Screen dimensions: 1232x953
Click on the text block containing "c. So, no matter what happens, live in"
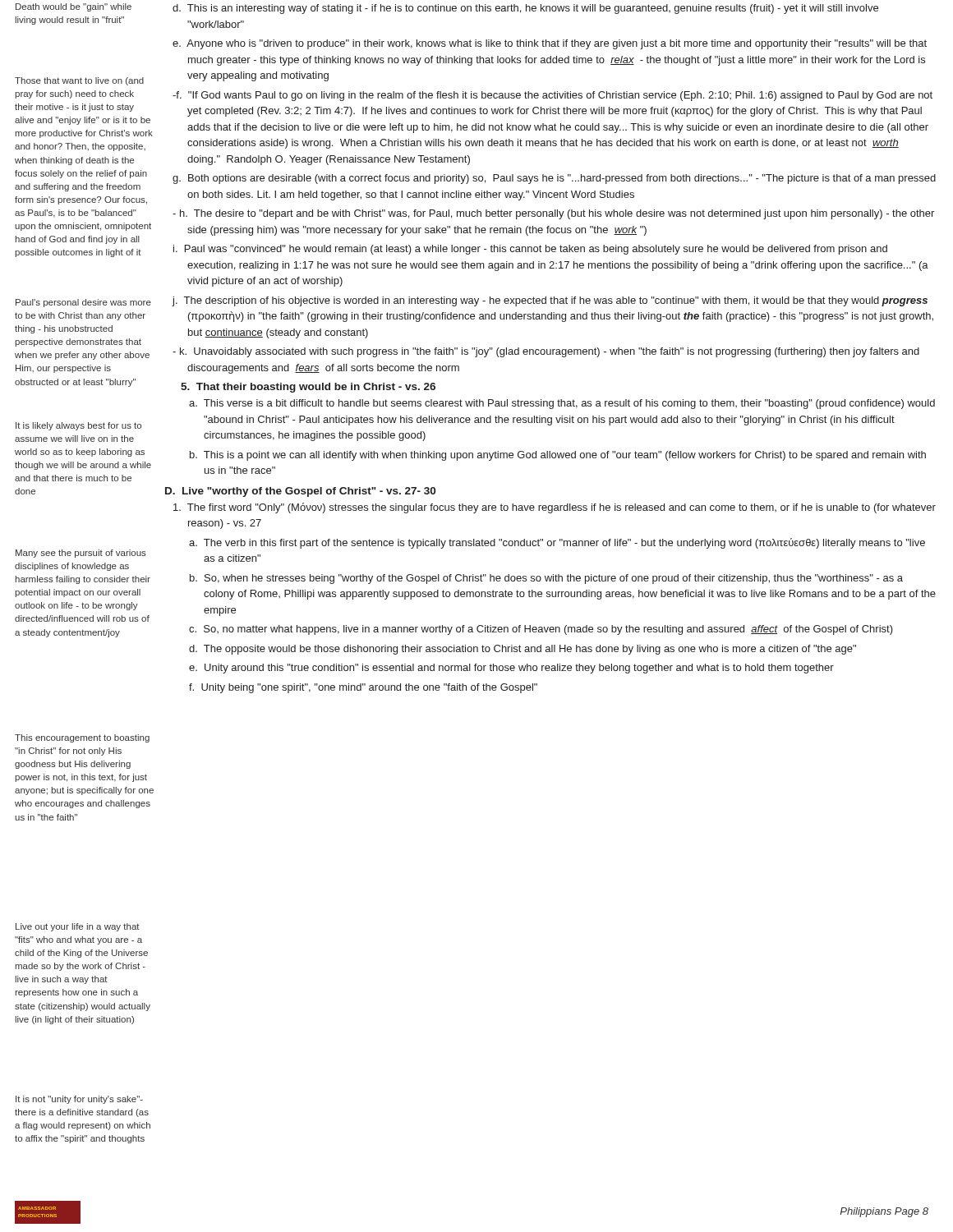click(x=550, y=629)
